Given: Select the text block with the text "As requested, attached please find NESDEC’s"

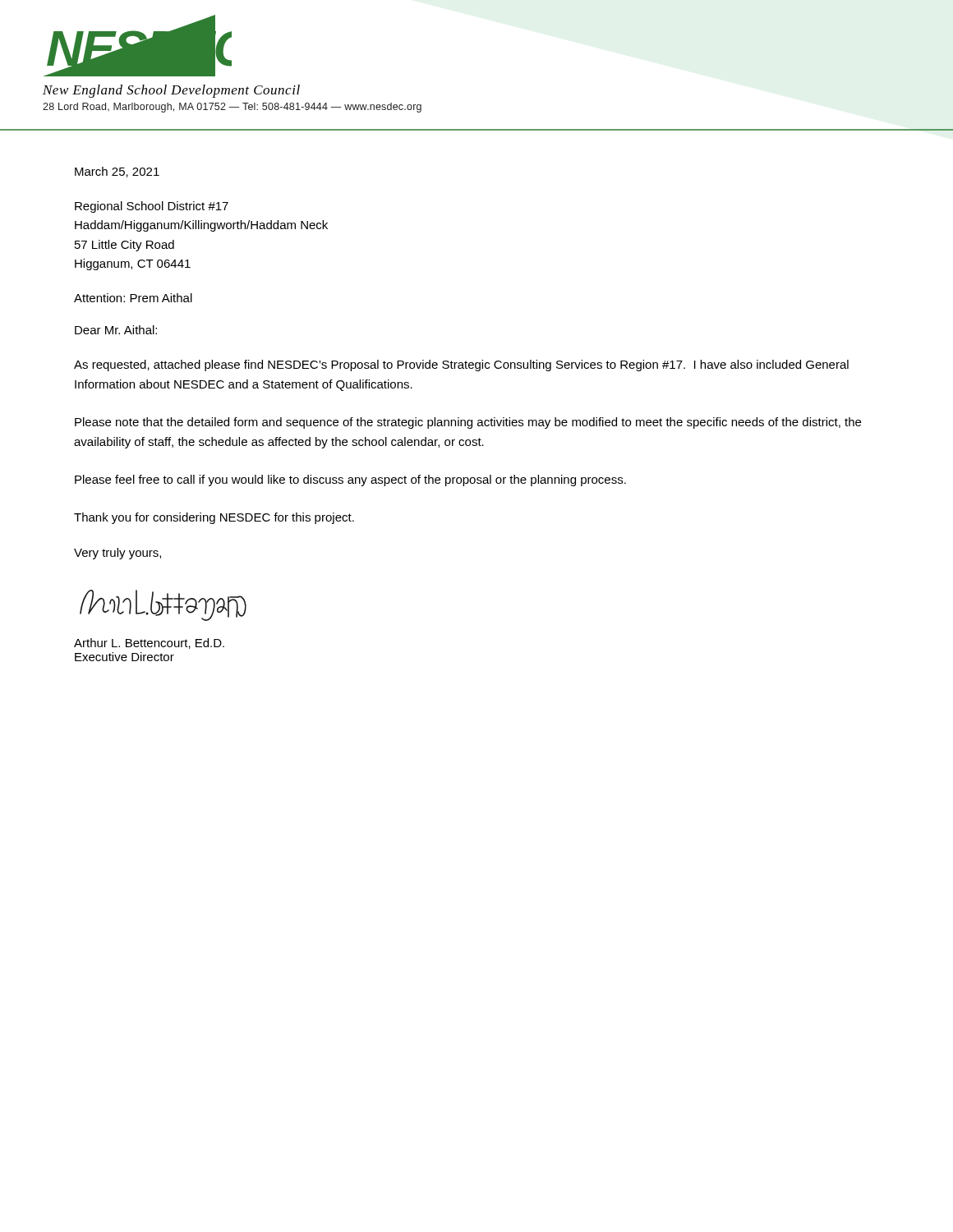Looking at the screenshot, I should point(462,374).
